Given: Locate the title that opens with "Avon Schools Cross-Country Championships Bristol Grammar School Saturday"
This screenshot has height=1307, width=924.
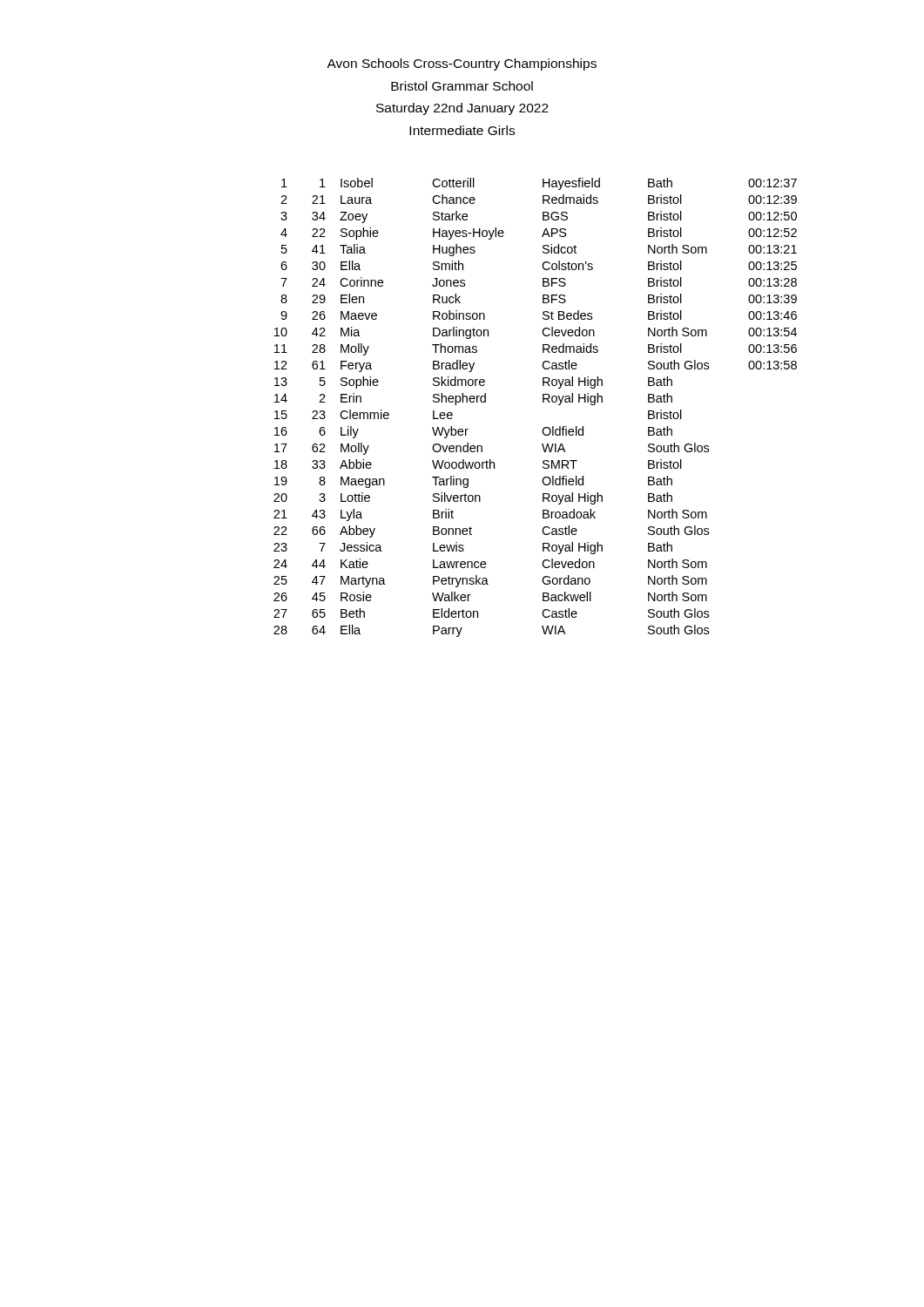Looking at the screenshot, I should [462, 97].
